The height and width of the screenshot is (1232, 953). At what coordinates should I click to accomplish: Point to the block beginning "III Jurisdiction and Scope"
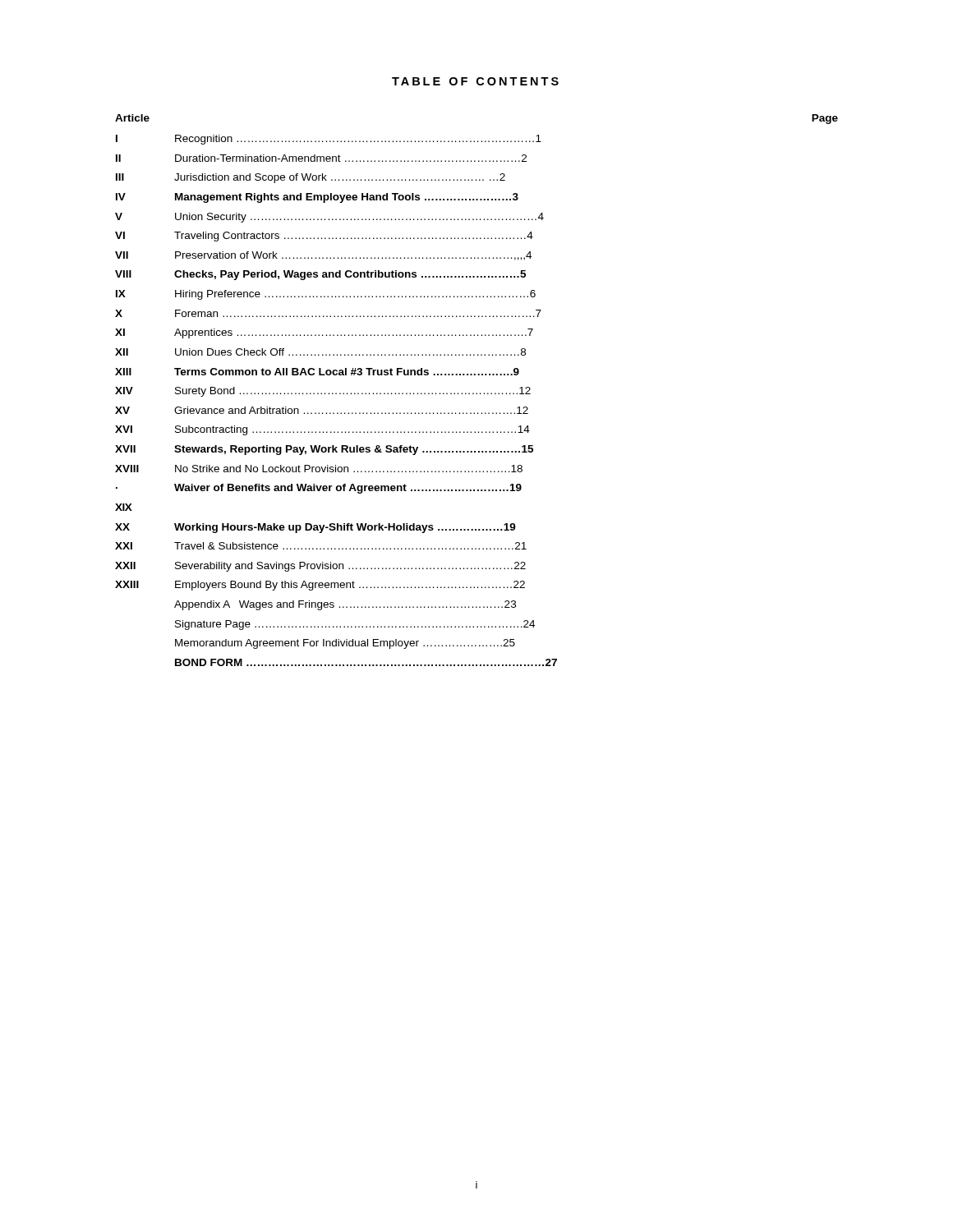coord(476,177)
